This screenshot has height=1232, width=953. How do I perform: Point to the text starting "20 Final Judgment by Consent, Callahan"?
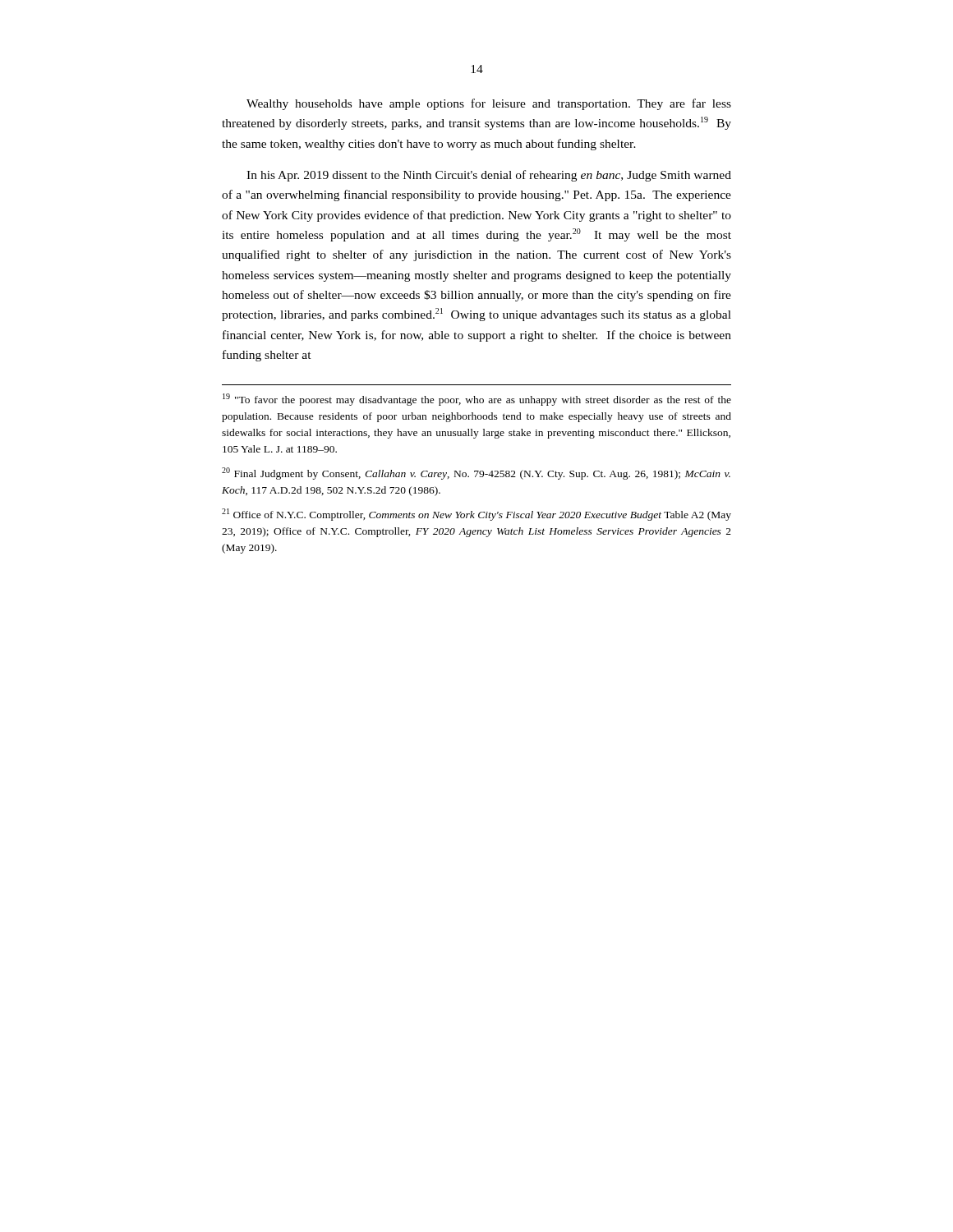476,481
